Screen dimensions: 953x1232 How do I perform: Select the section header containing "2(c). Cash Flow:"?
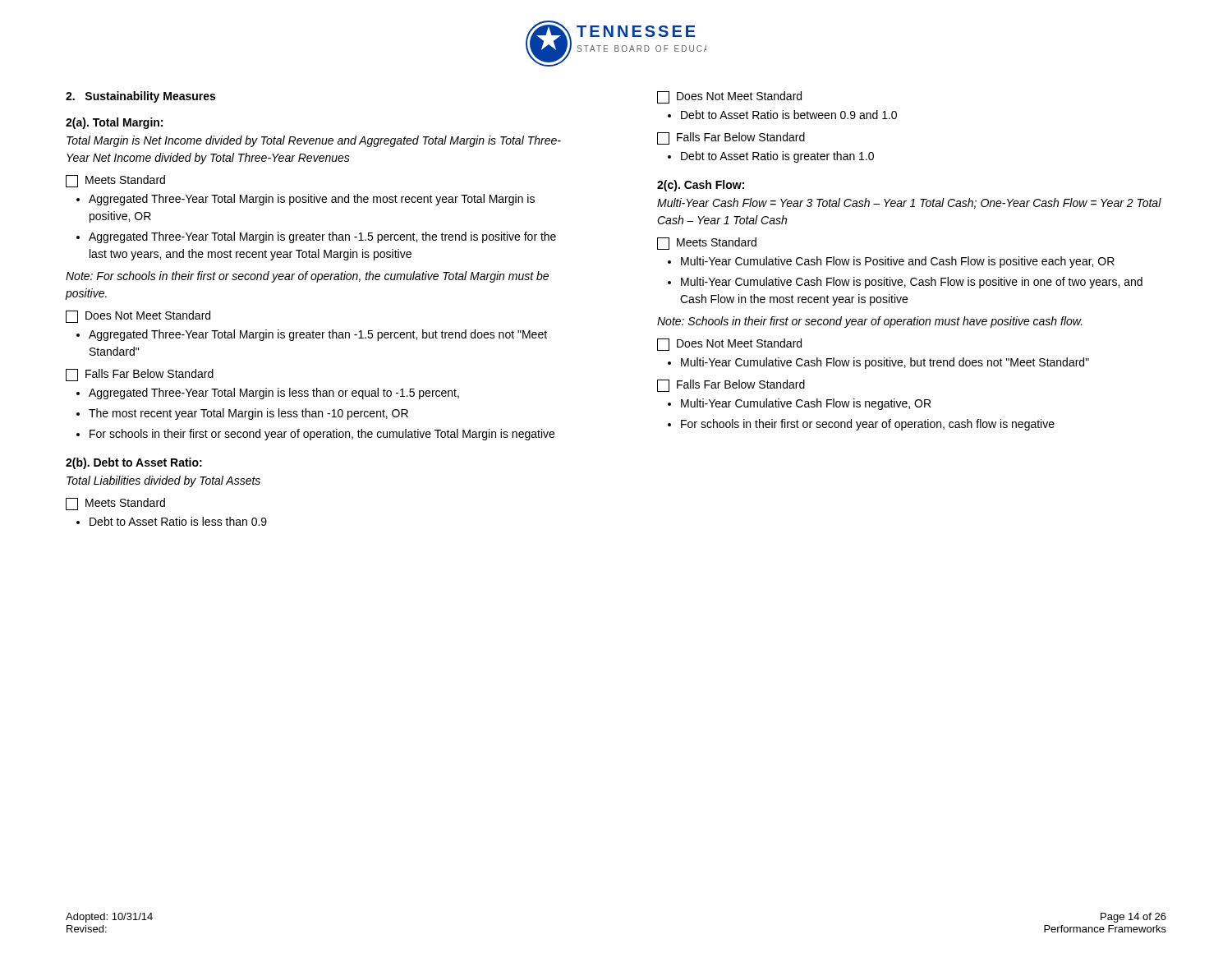tap(701, 185)
